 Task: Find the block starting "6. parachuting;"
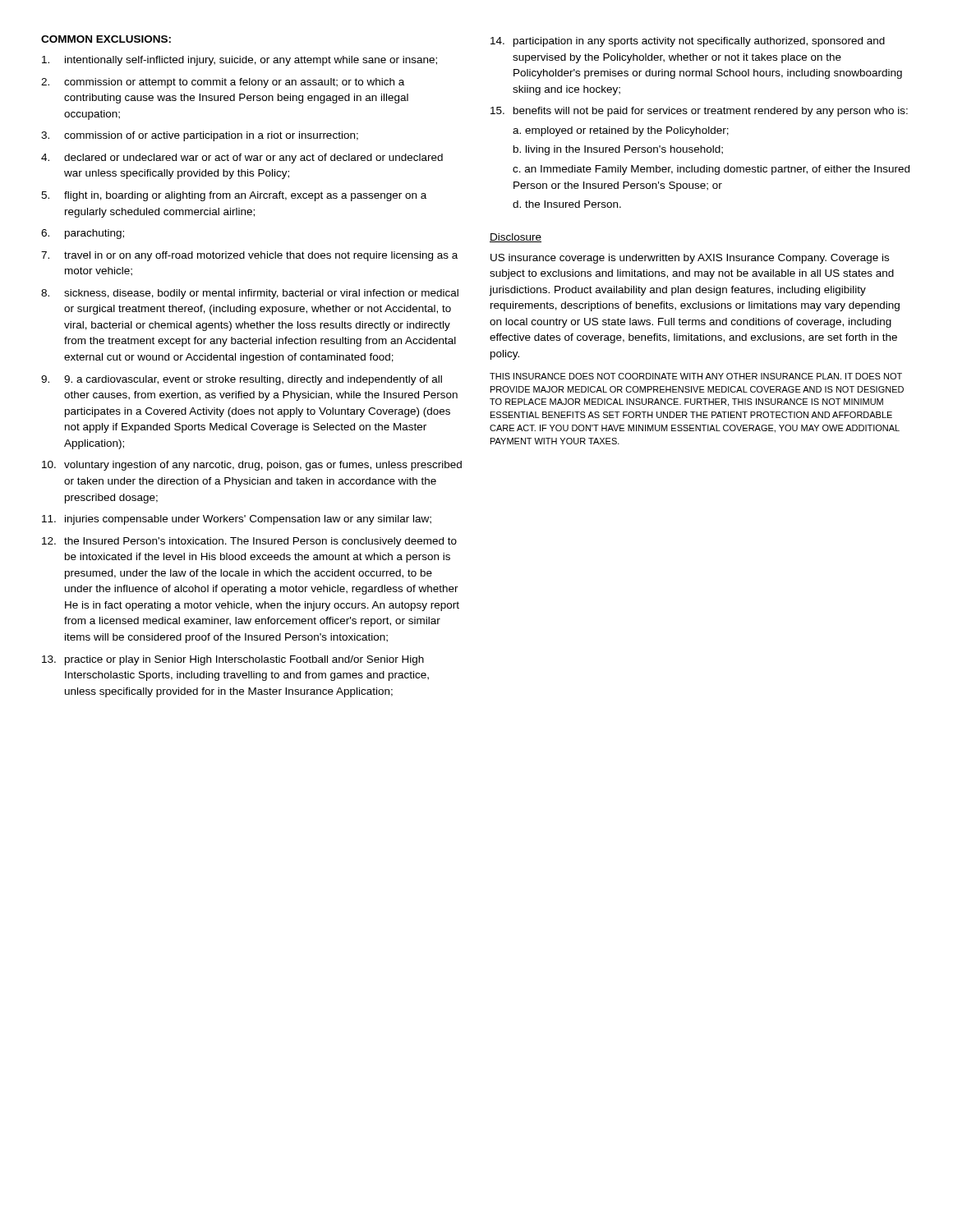(x=83, y=234)
